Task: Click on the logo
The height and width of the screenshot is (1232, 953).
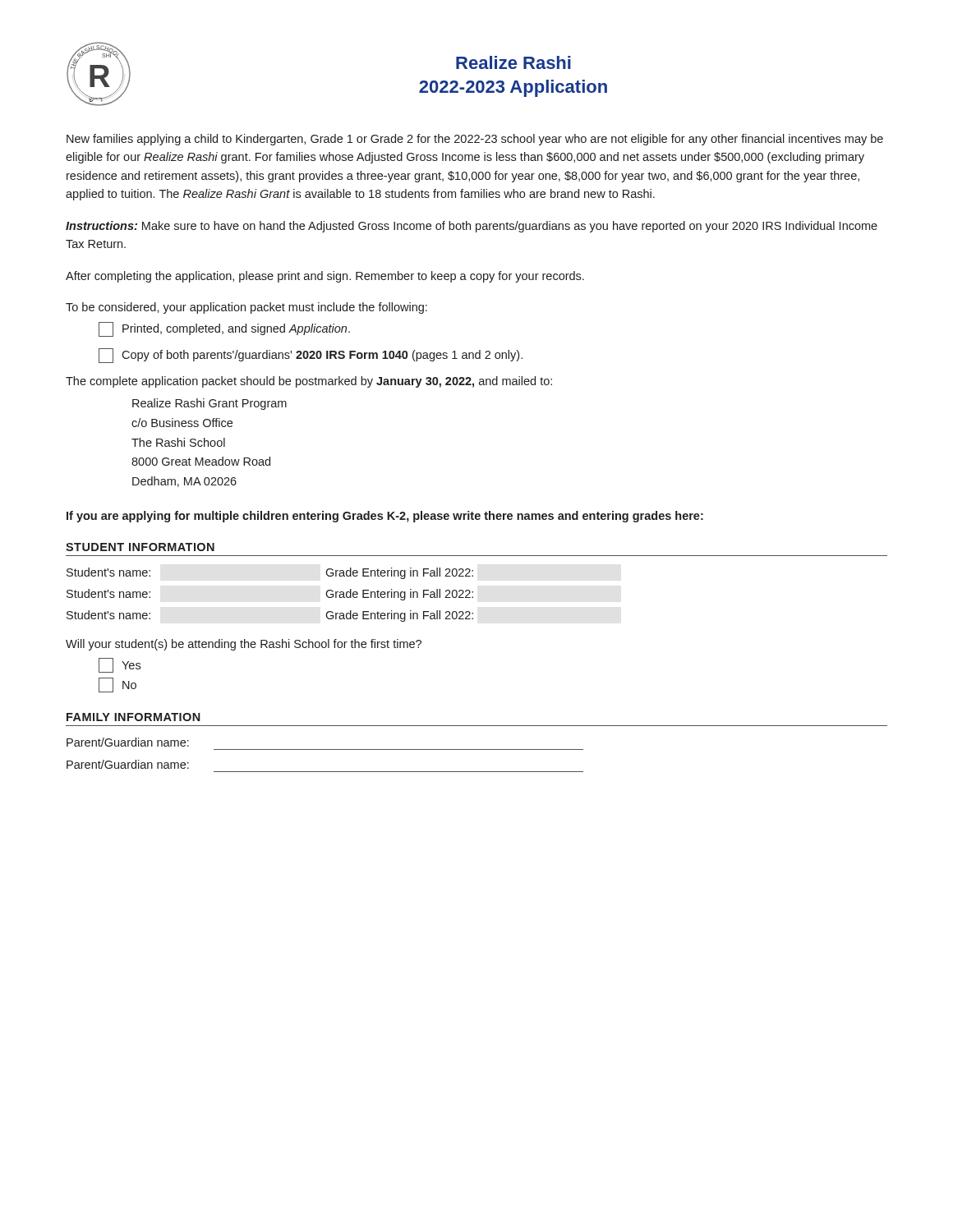Action: [x=103, y=76]
